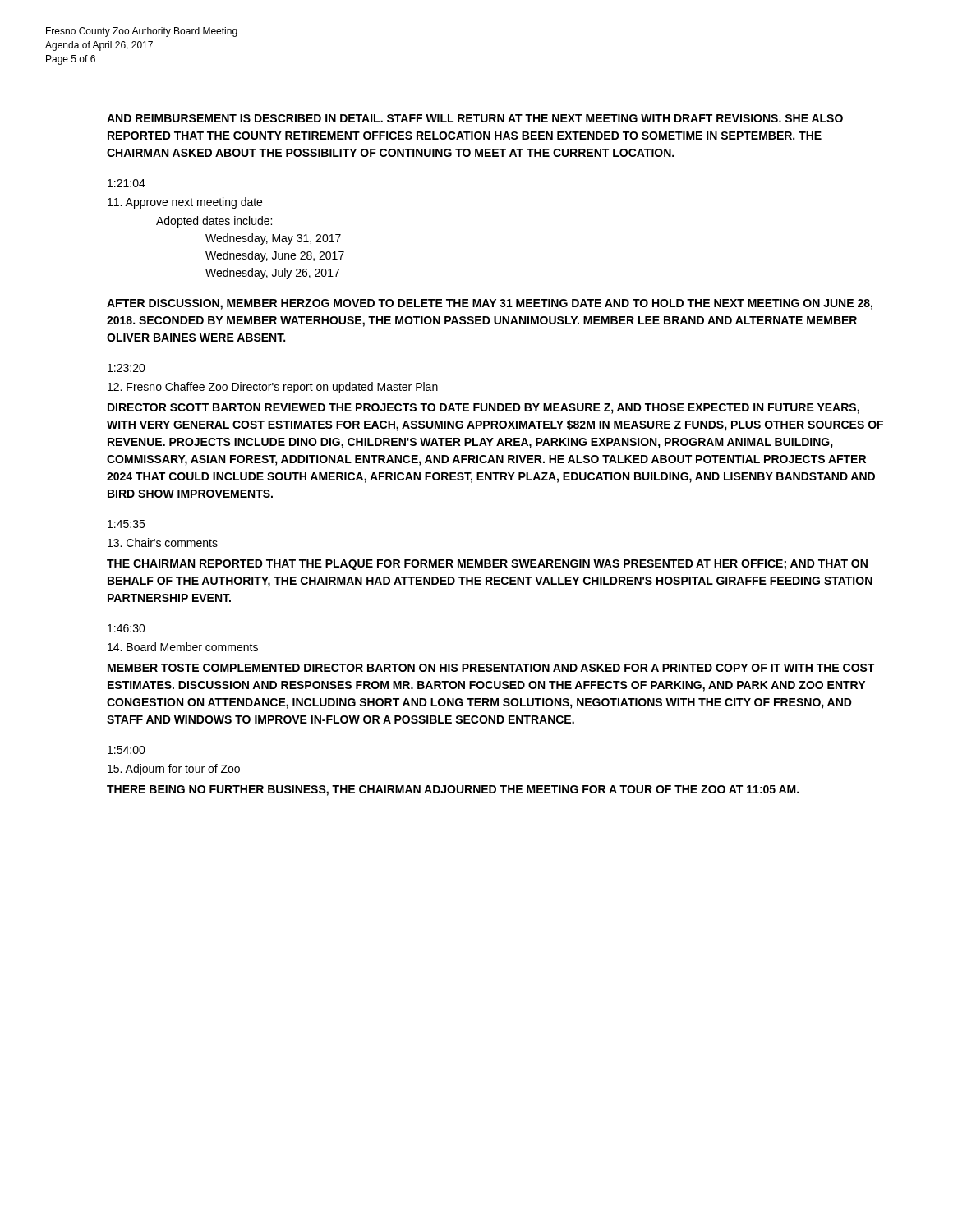Image resolution: width=953 pixels, height=1232 pixels.
Task: Locate the block of text that opens with "1:45:35 13. Chair's comments THE CHAIRMAN"
Action: tap(497, 561)
